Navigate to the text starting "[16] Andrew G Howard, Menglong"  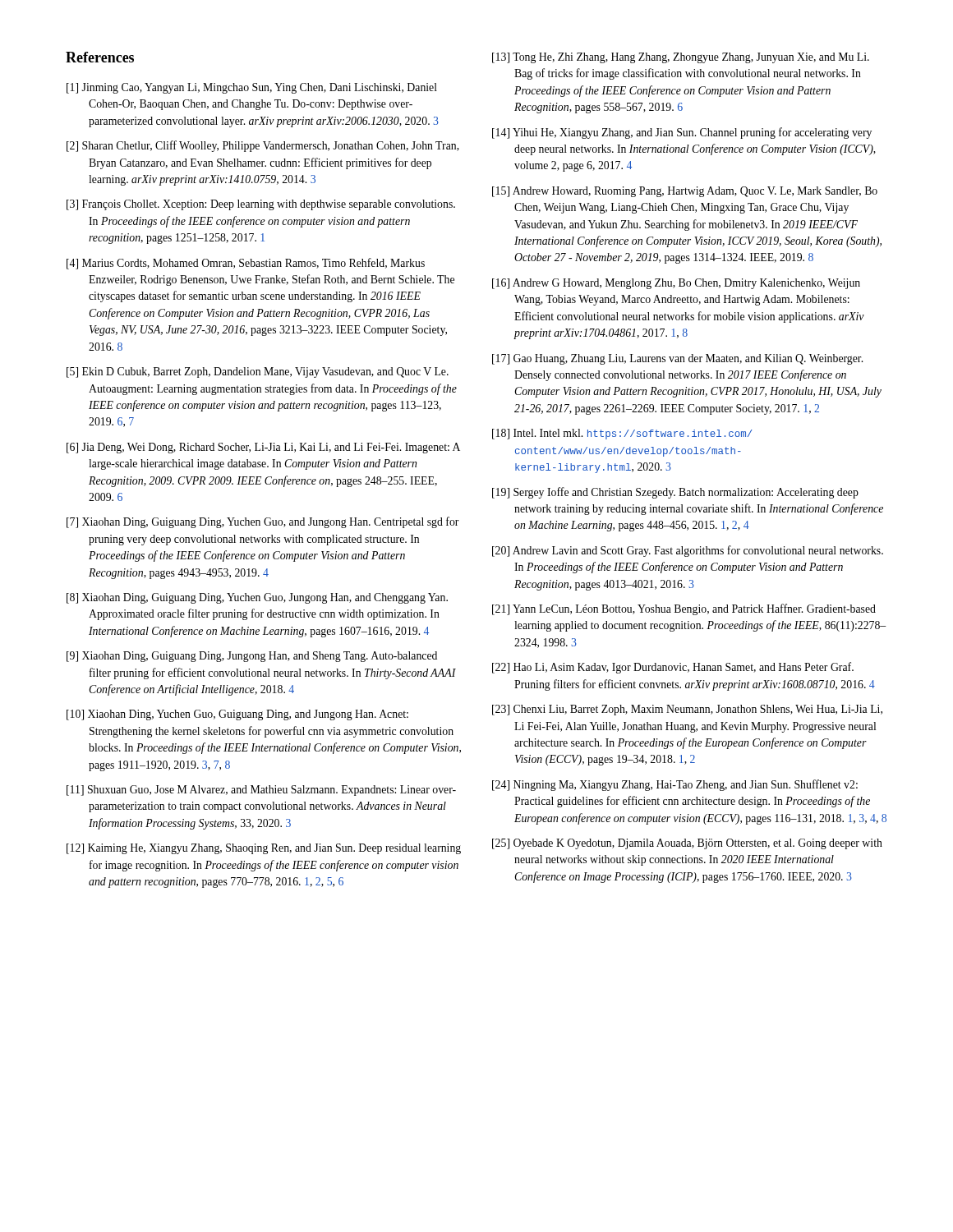678,308
